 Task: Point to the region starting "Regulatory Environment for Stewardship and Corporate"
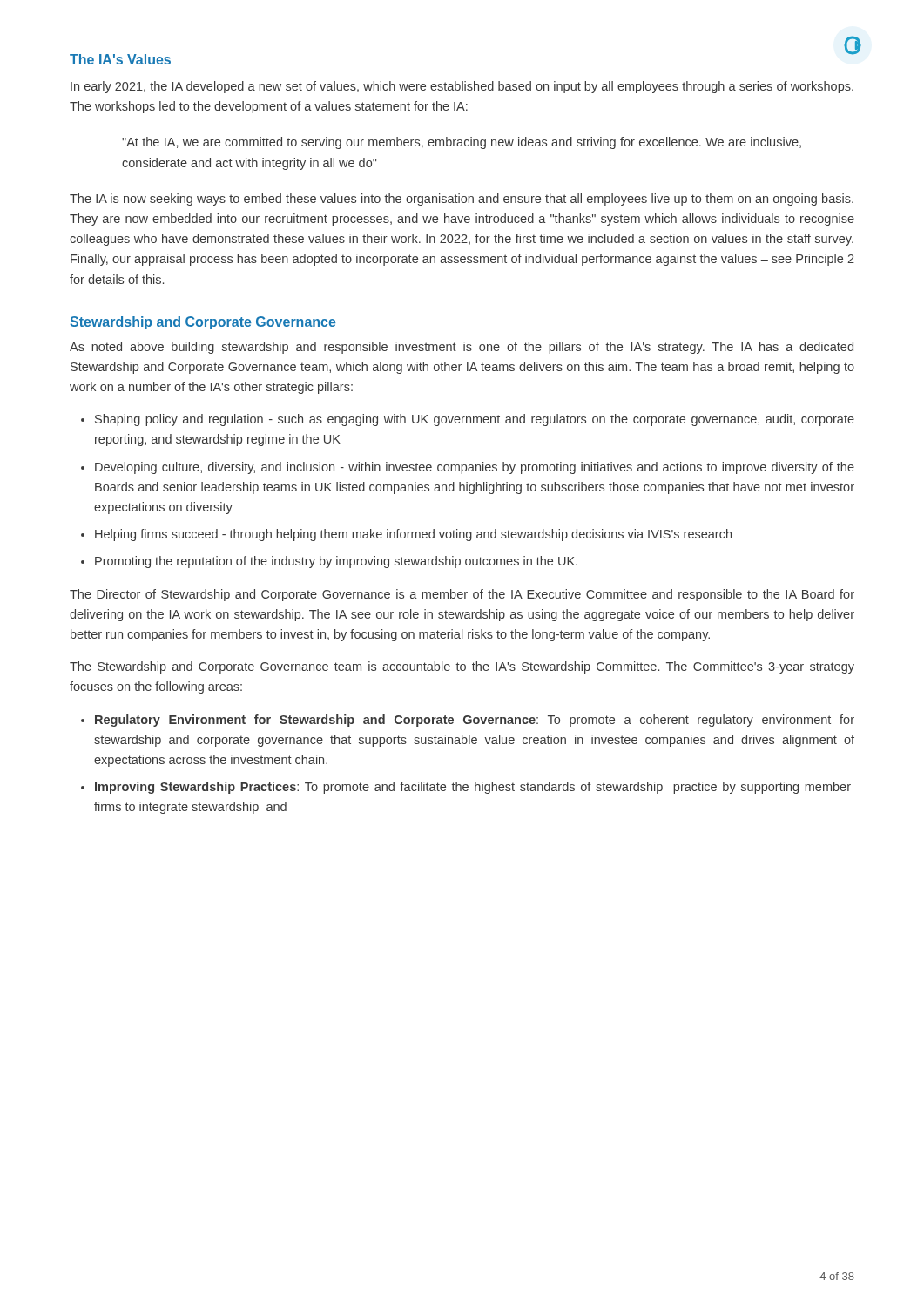point(474,740)
